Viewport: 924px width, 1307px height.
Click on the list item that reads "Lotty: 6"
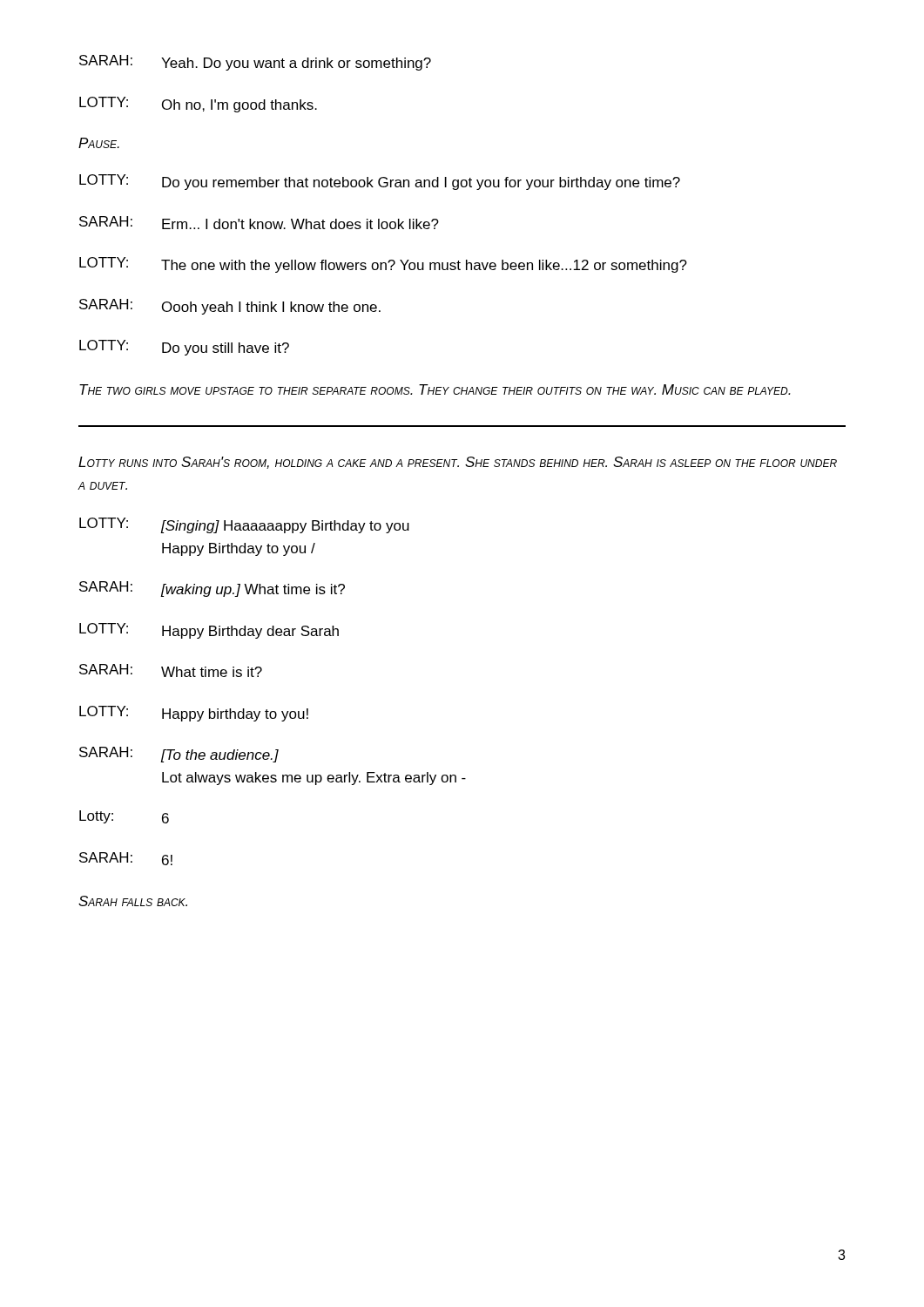point(97,817)
